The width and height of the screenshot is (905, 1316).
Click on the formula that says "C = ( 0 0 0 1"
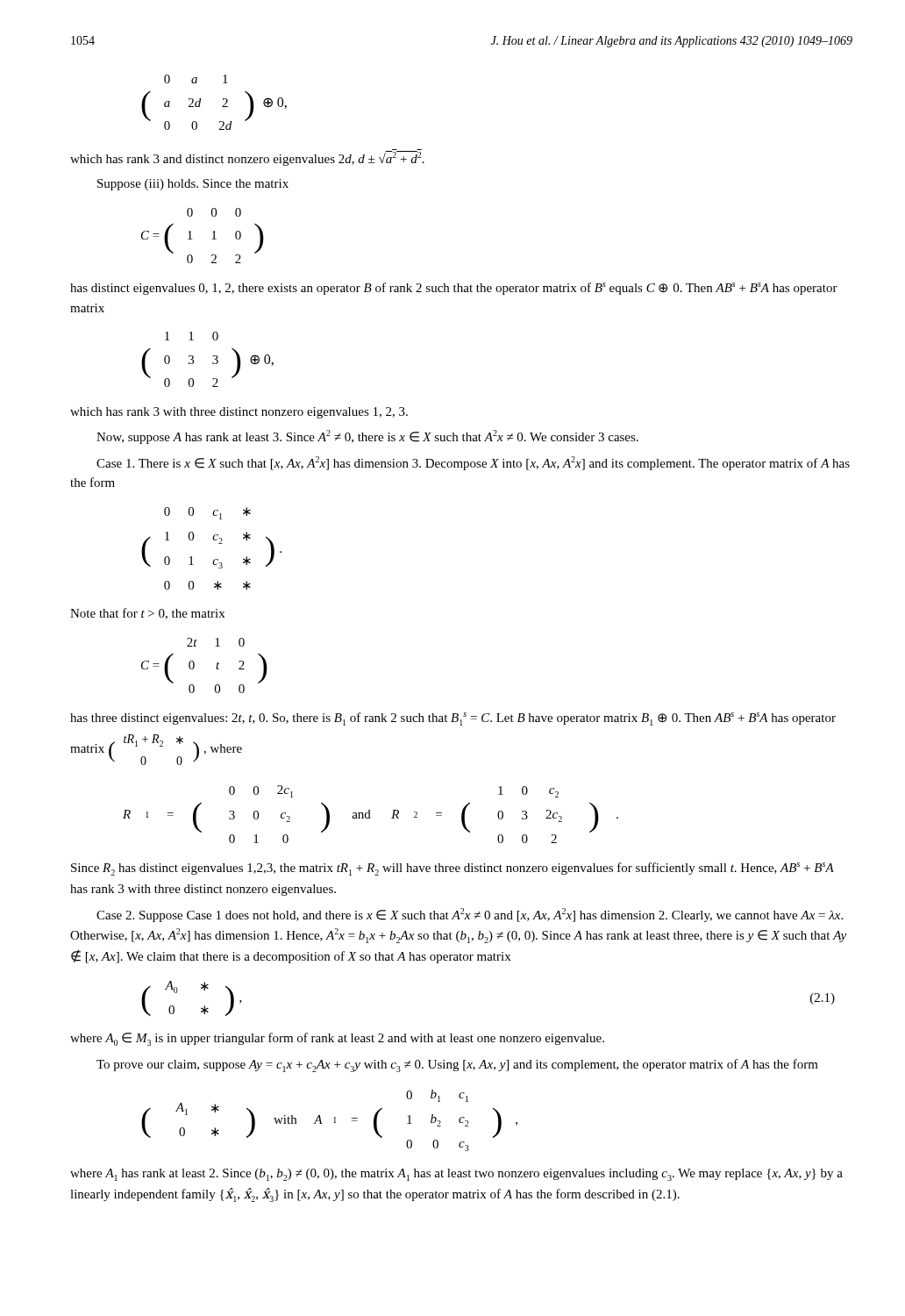tap(202, 235)
